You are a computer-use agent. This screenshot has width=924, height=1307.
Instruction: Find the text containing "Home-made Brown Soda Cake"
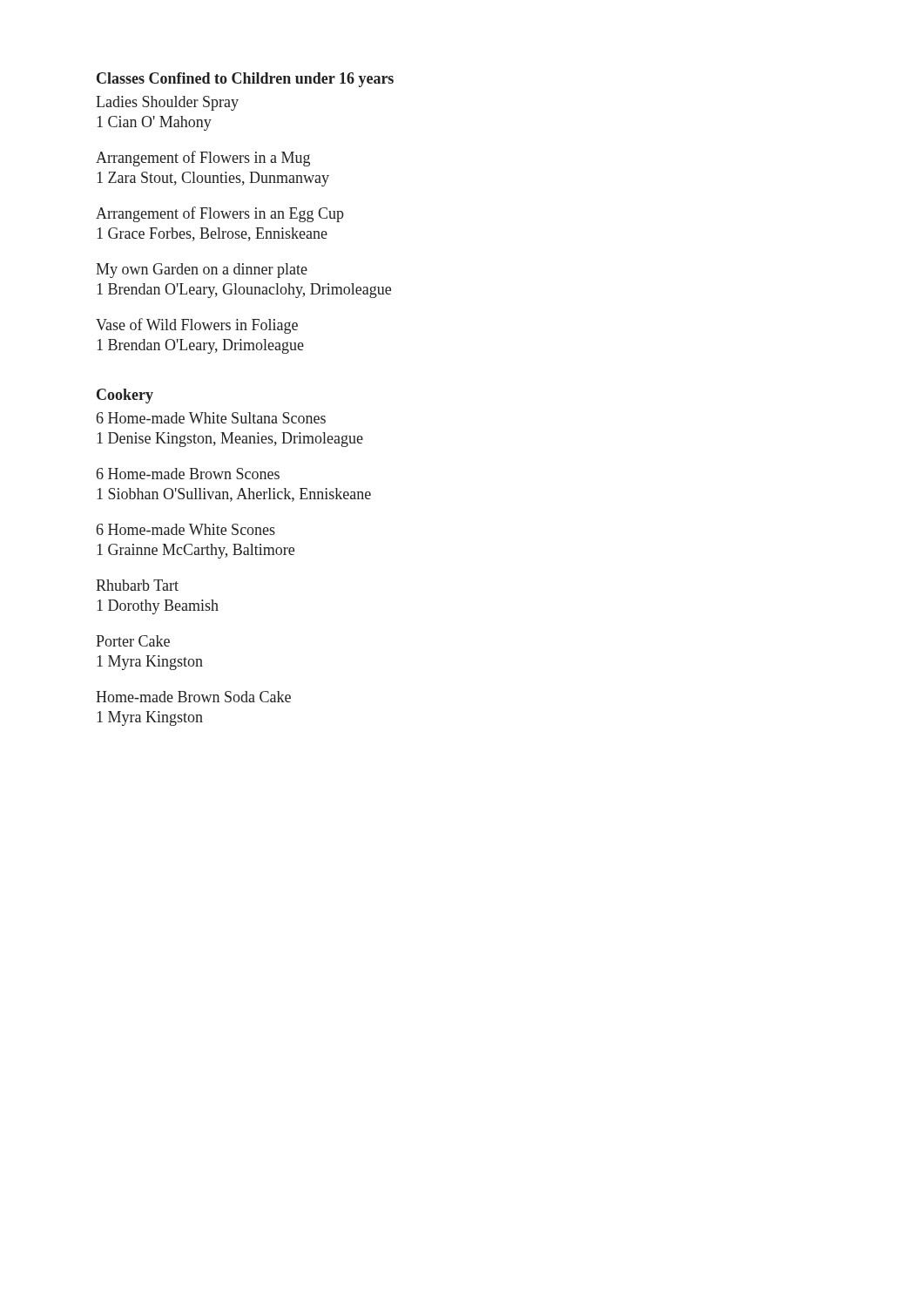(x=194, y=697)
